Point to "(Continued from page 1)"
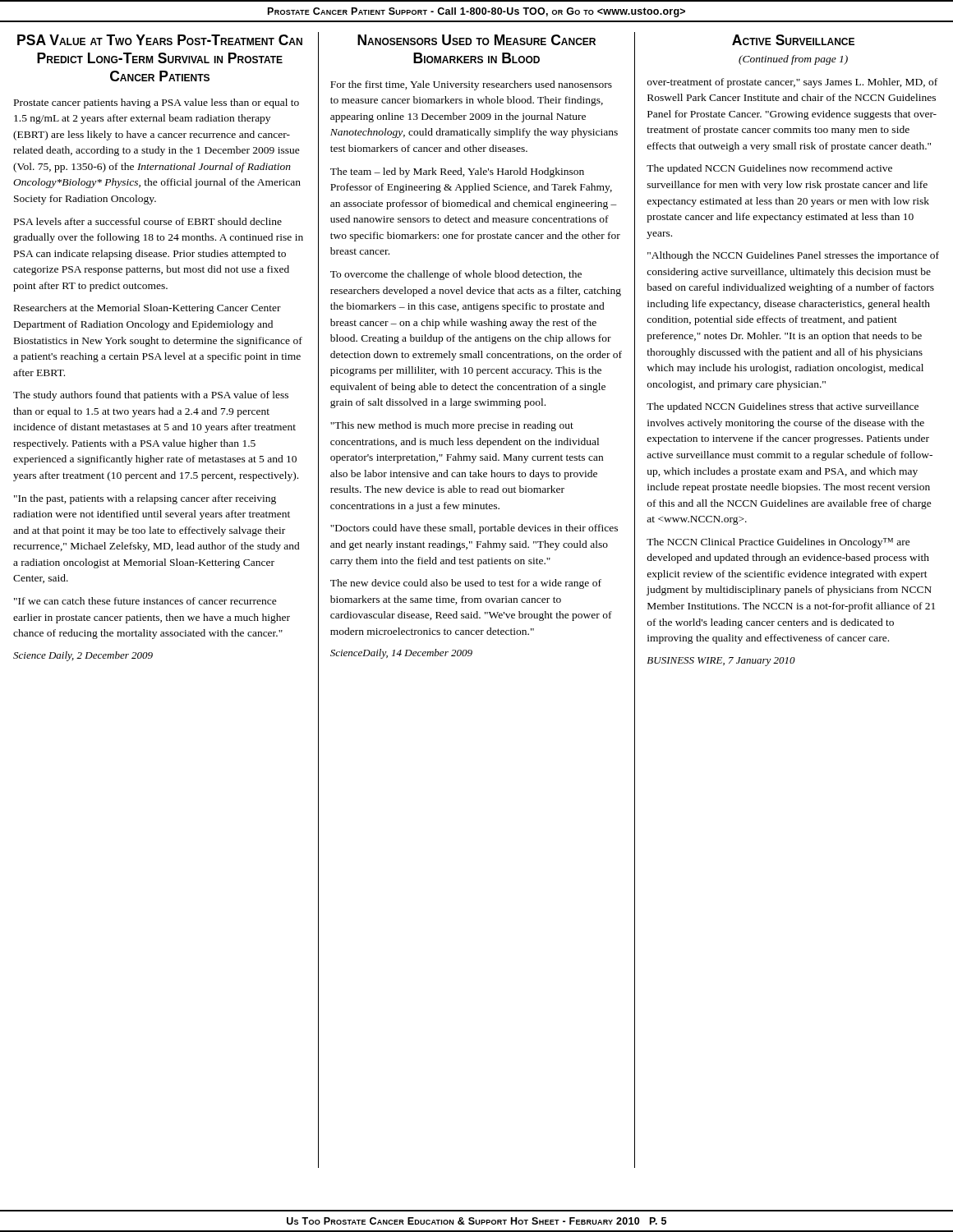The image size is (953, 1232). click(793, 59)
